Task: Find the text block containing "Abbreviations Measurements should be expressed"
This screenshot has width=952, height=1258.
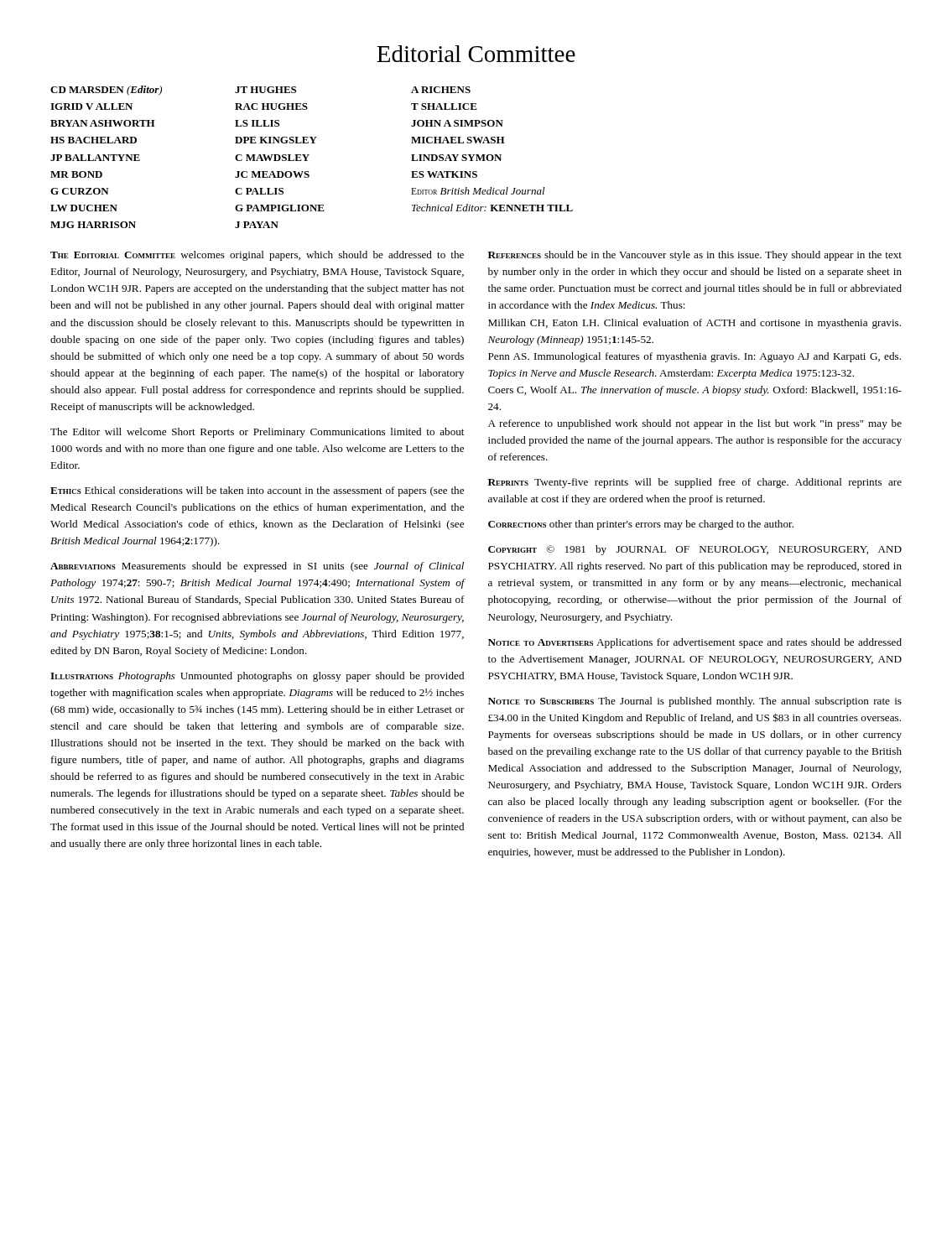Action: point(257,608)
